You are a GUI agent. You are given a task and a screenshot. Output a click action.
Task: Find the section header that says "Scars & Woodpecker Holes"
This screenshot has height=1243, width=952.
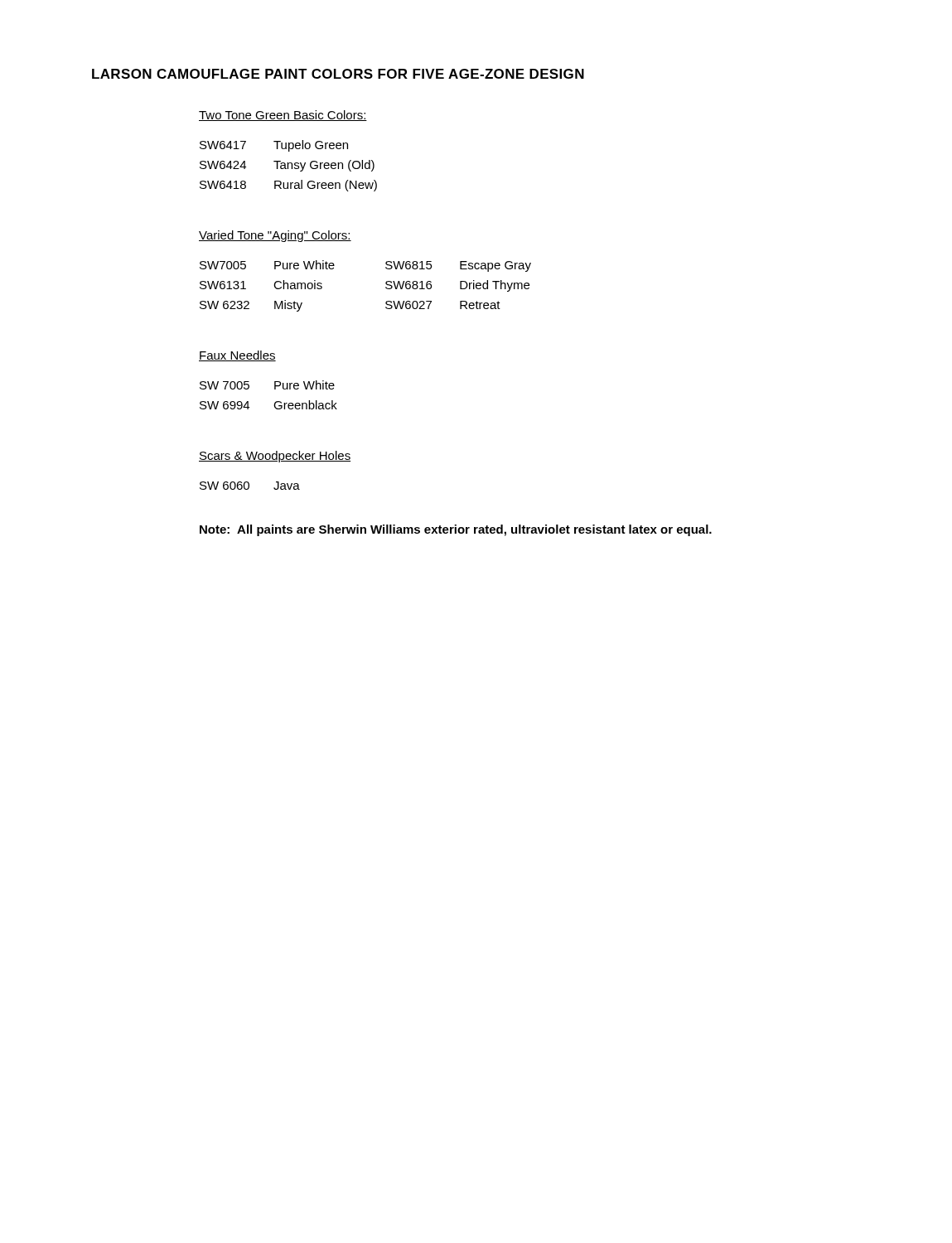point(275,455)
